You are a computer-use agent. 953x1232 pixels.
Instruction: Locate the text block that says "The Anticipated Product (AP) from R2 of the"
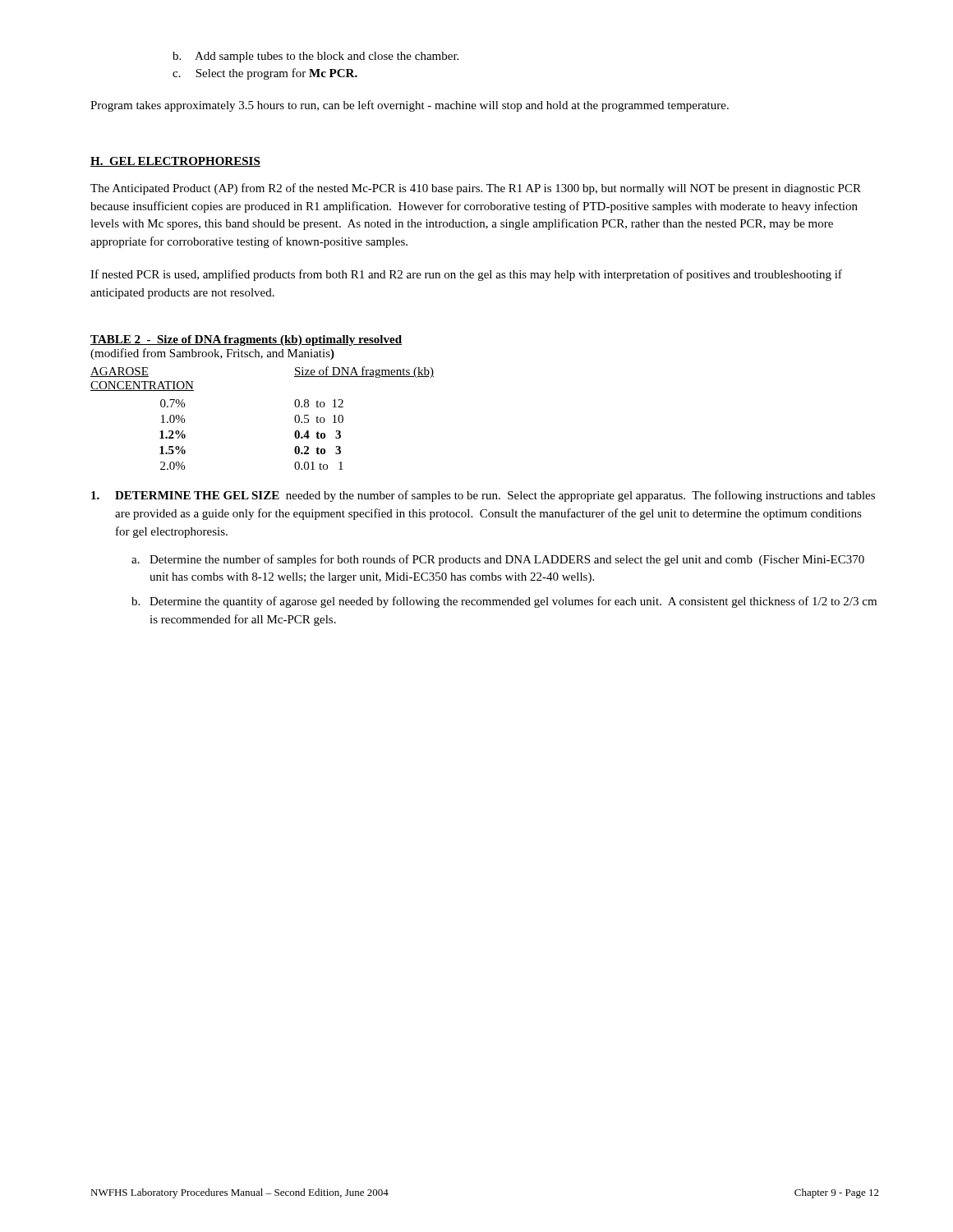pyautogui.click(x=476, y=215)
